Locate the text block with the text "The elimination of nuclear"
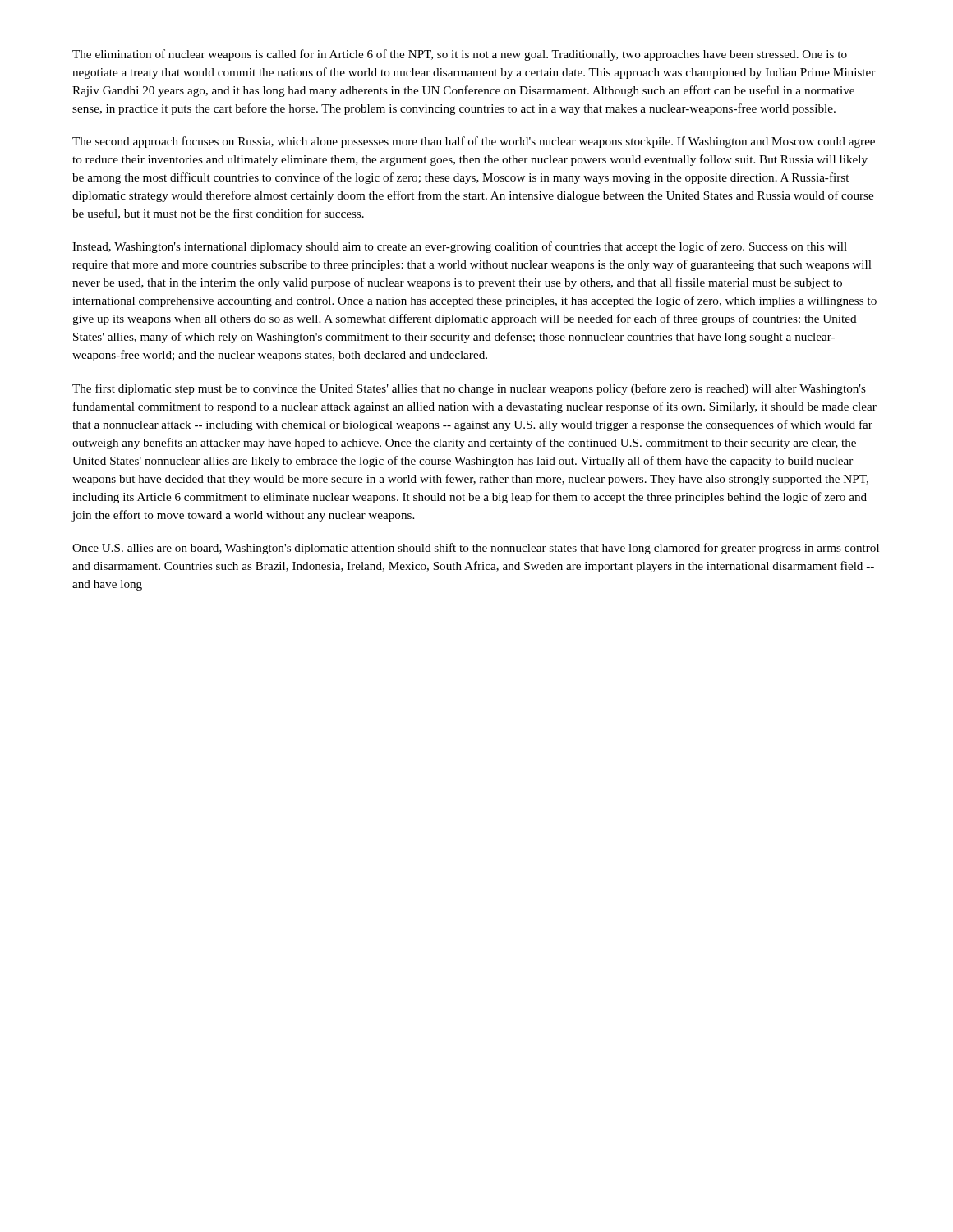The height and width of the screenshot is (1232, 953). [474, 81]
